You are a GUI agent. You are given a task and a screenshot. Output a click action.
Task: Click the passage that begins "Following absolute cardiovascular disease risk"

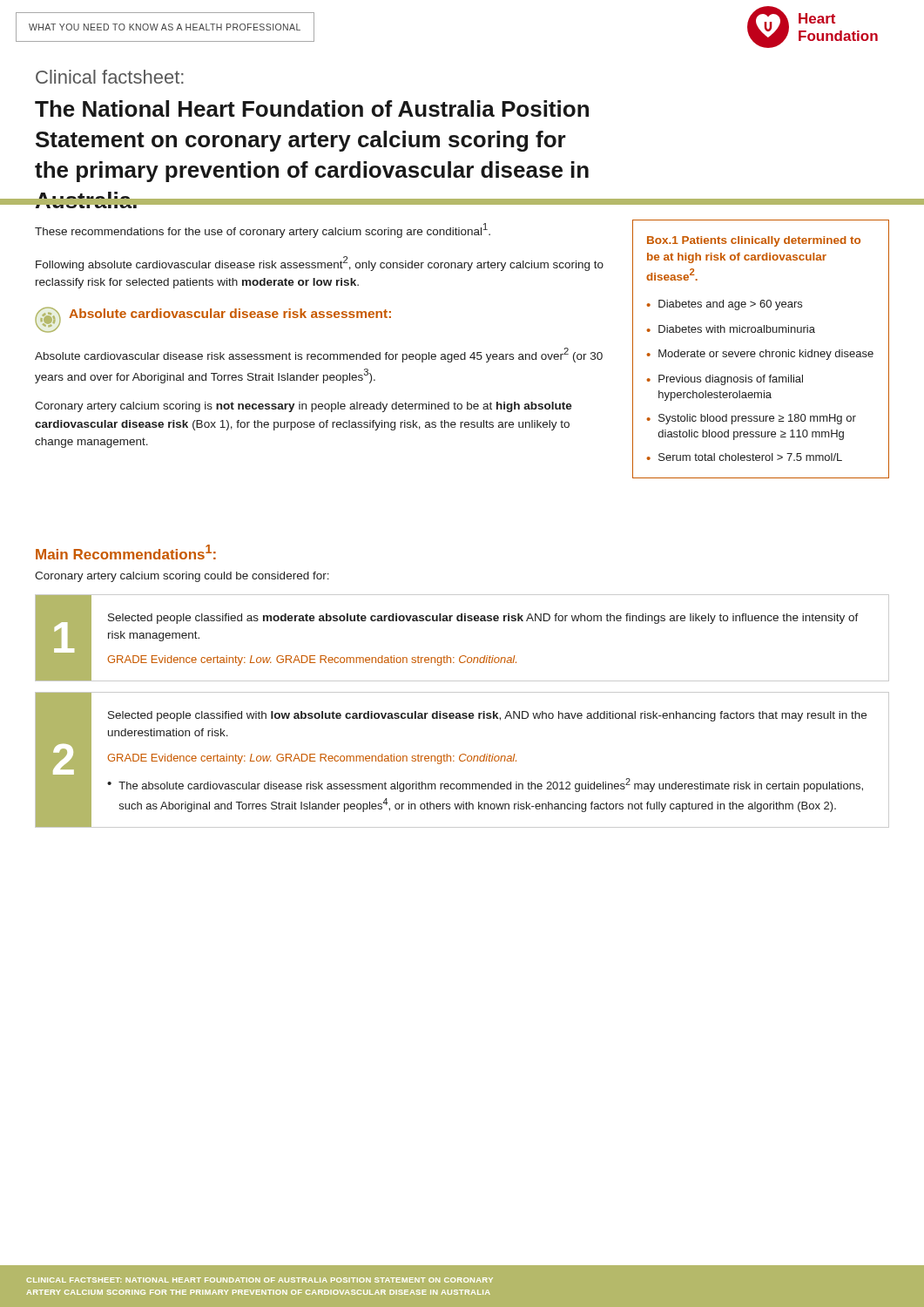tap(319, 271)
